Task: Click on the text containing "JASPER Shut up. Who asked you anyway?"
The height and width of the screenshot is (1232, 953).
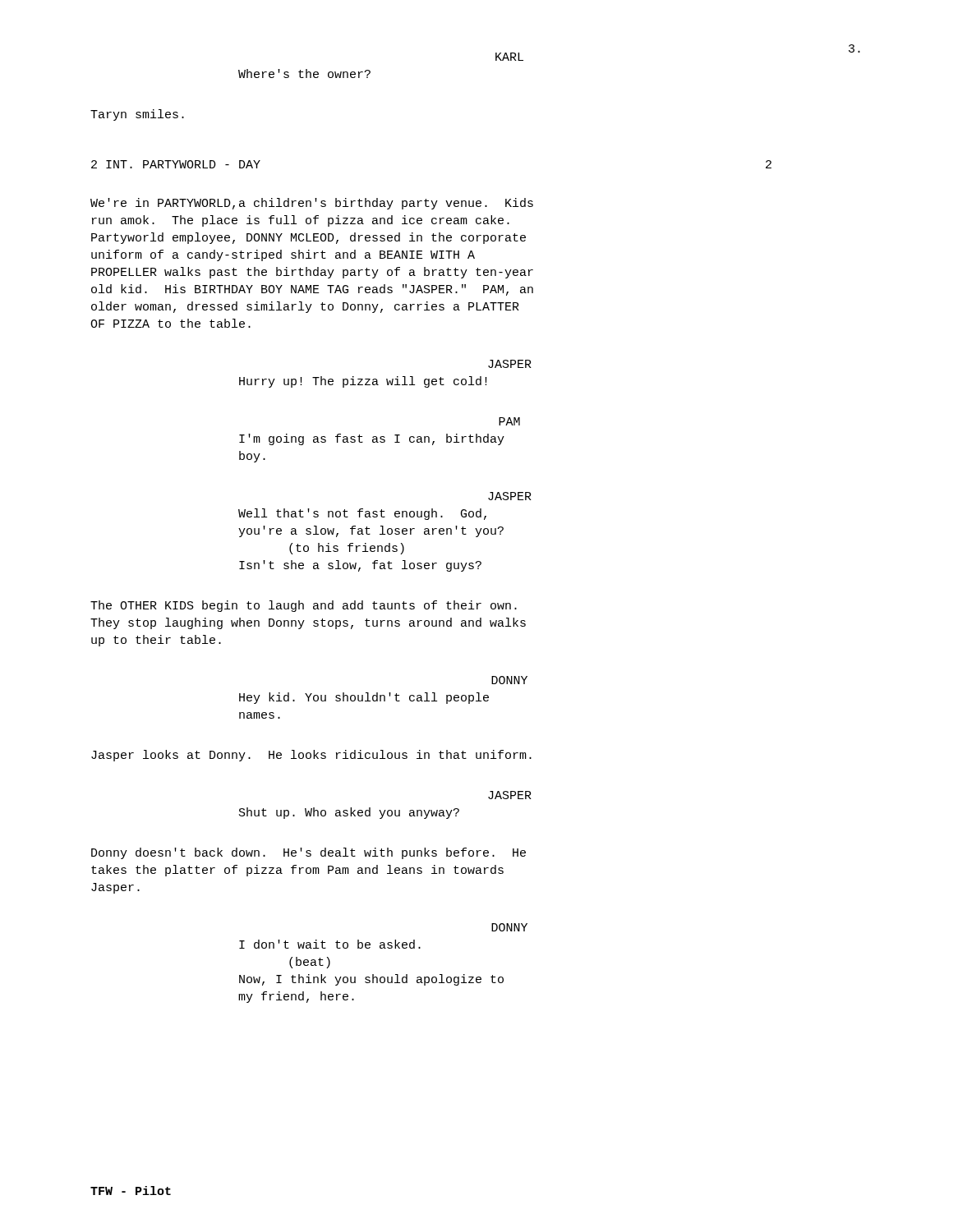Action: (509, 805)
